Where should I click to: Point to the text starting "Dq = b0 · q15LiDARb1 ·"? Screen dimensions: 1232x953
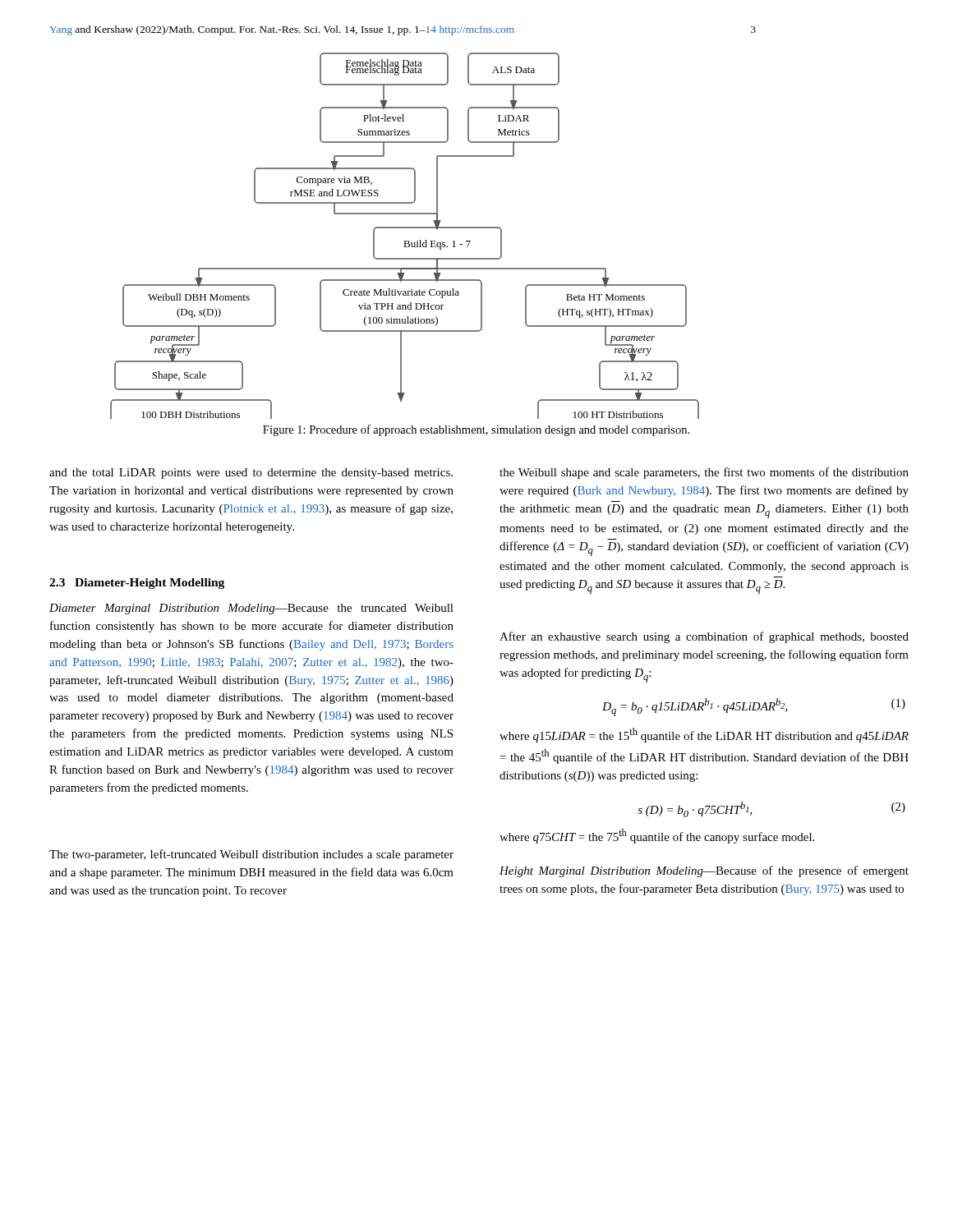point(755,706)
